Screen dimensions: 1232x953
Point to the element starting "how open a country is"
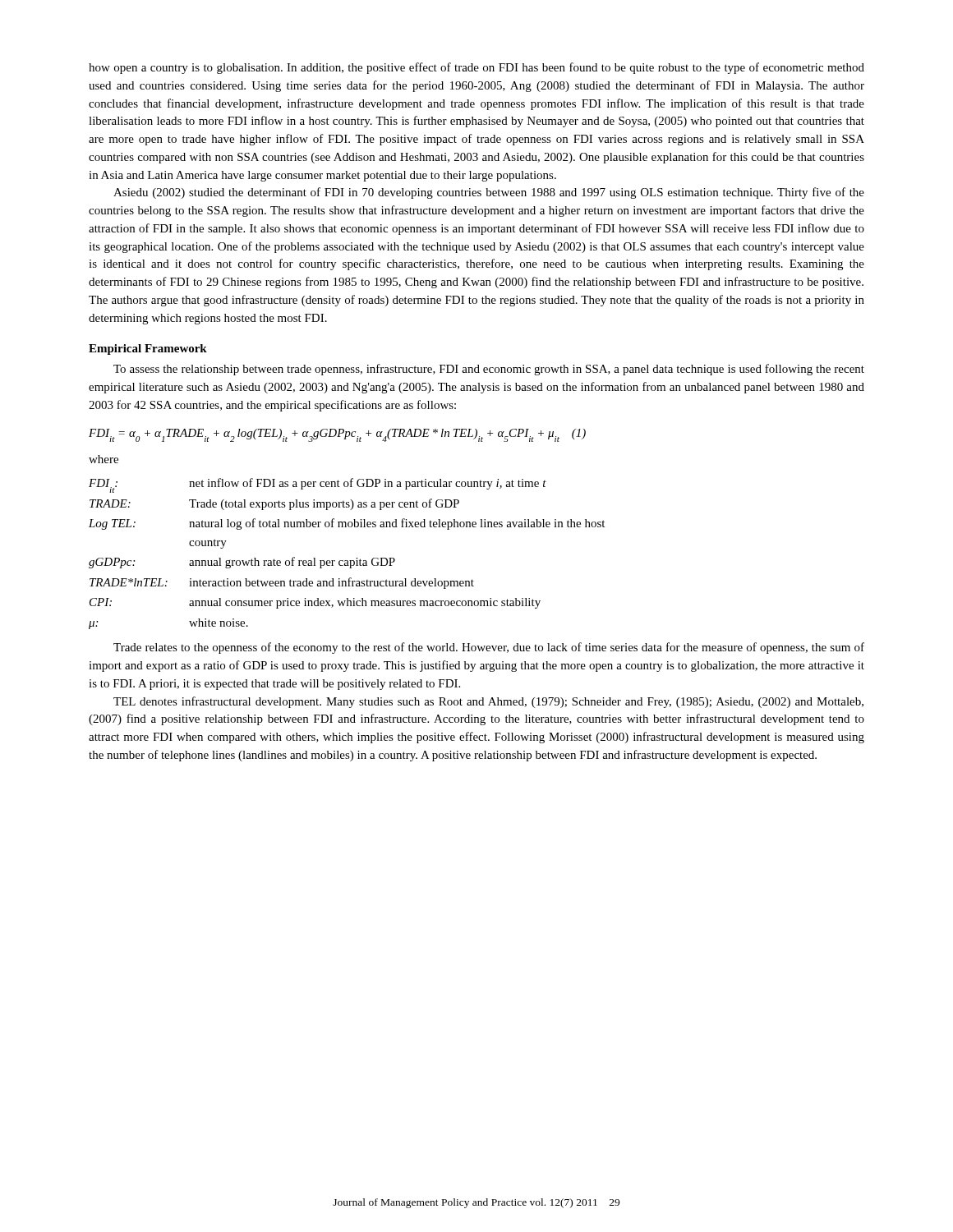coord(476,122)
